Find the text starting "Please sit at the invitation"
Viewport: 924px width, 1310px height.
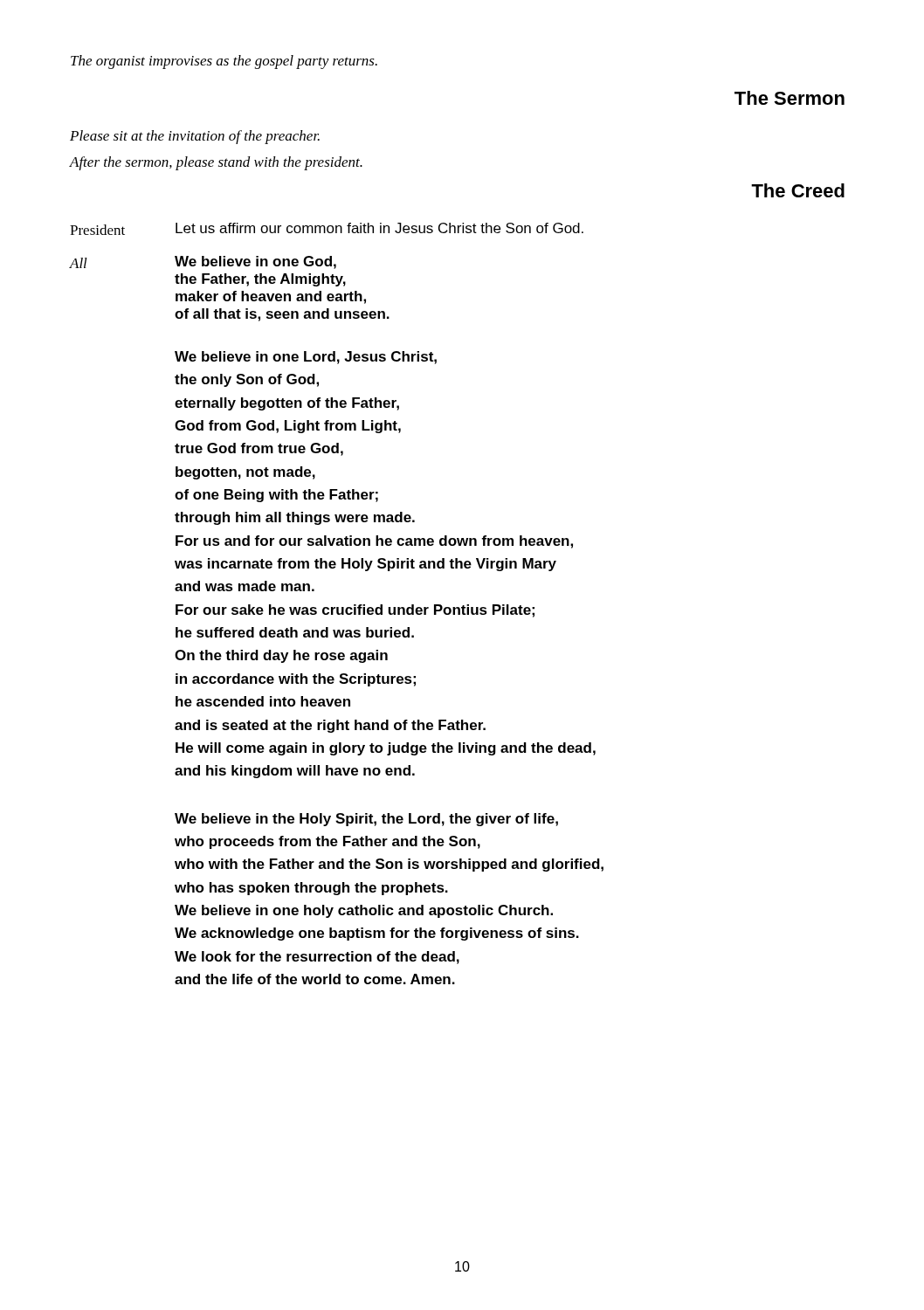[195, 136]
